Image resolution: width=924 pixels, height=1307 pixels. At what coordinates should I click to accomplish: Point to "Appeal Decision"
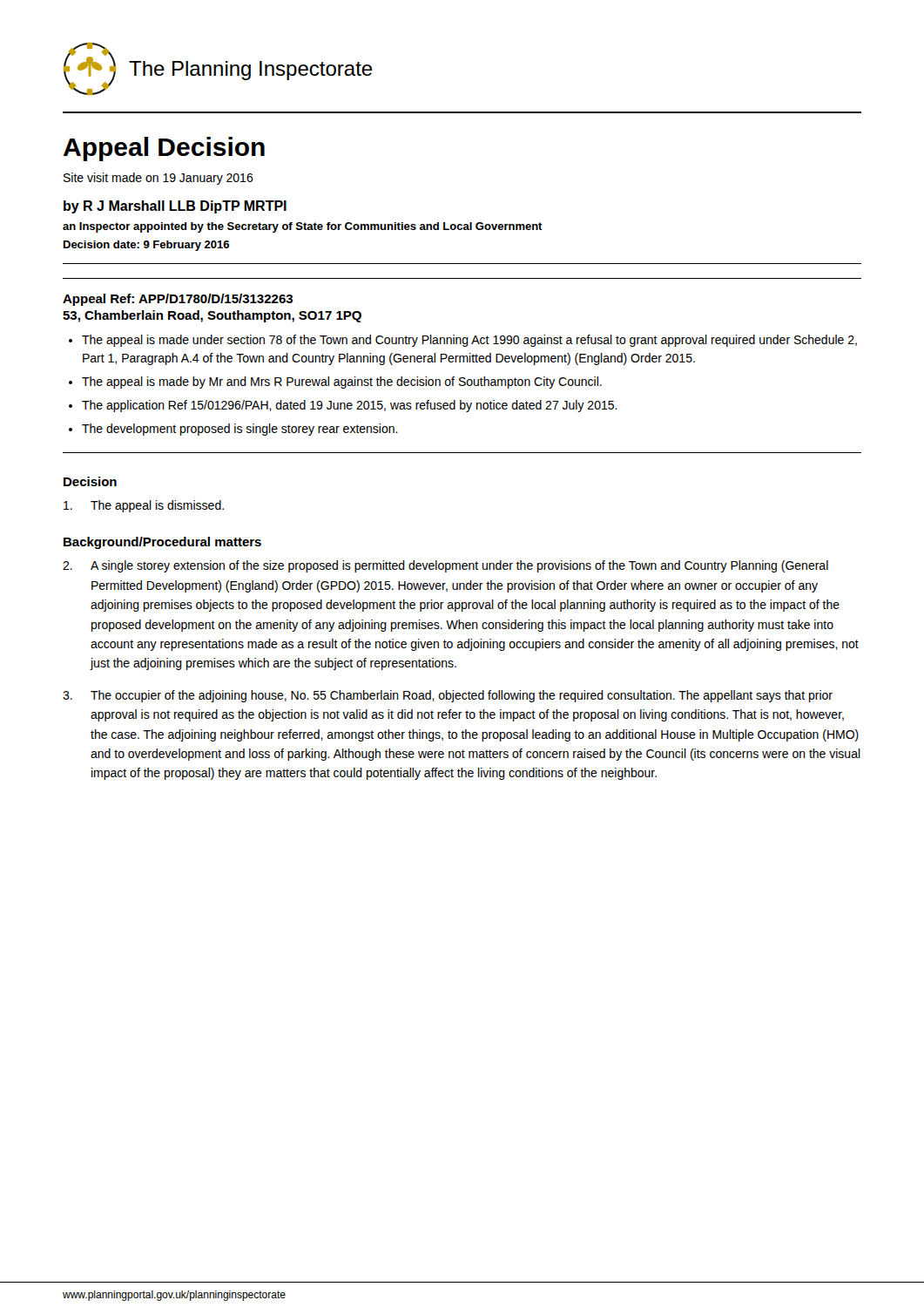pos(164,147)
